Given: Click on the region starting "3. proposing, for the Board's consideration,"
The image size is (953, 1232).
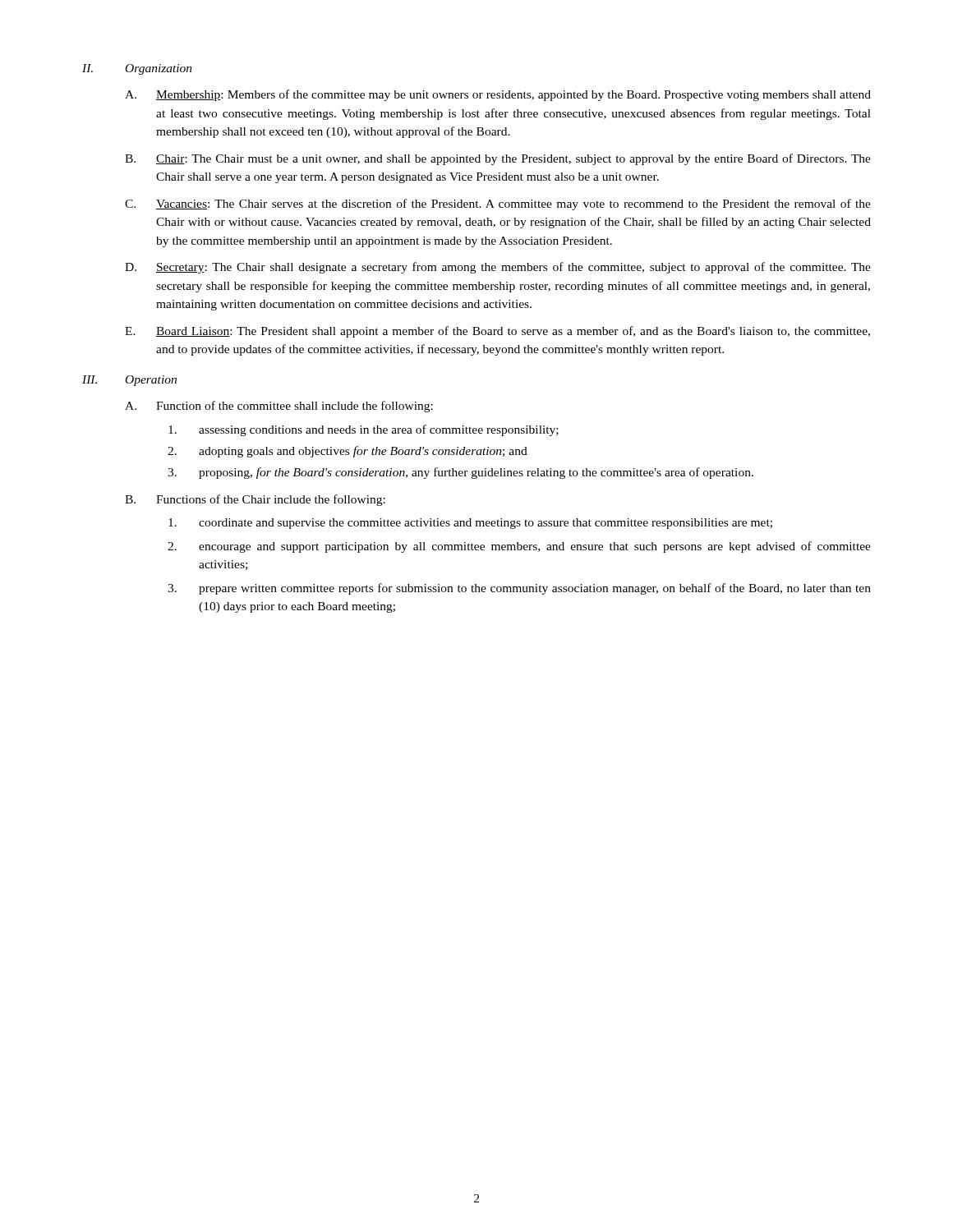Looking at the screenshot, I should [x=476, y=473].
